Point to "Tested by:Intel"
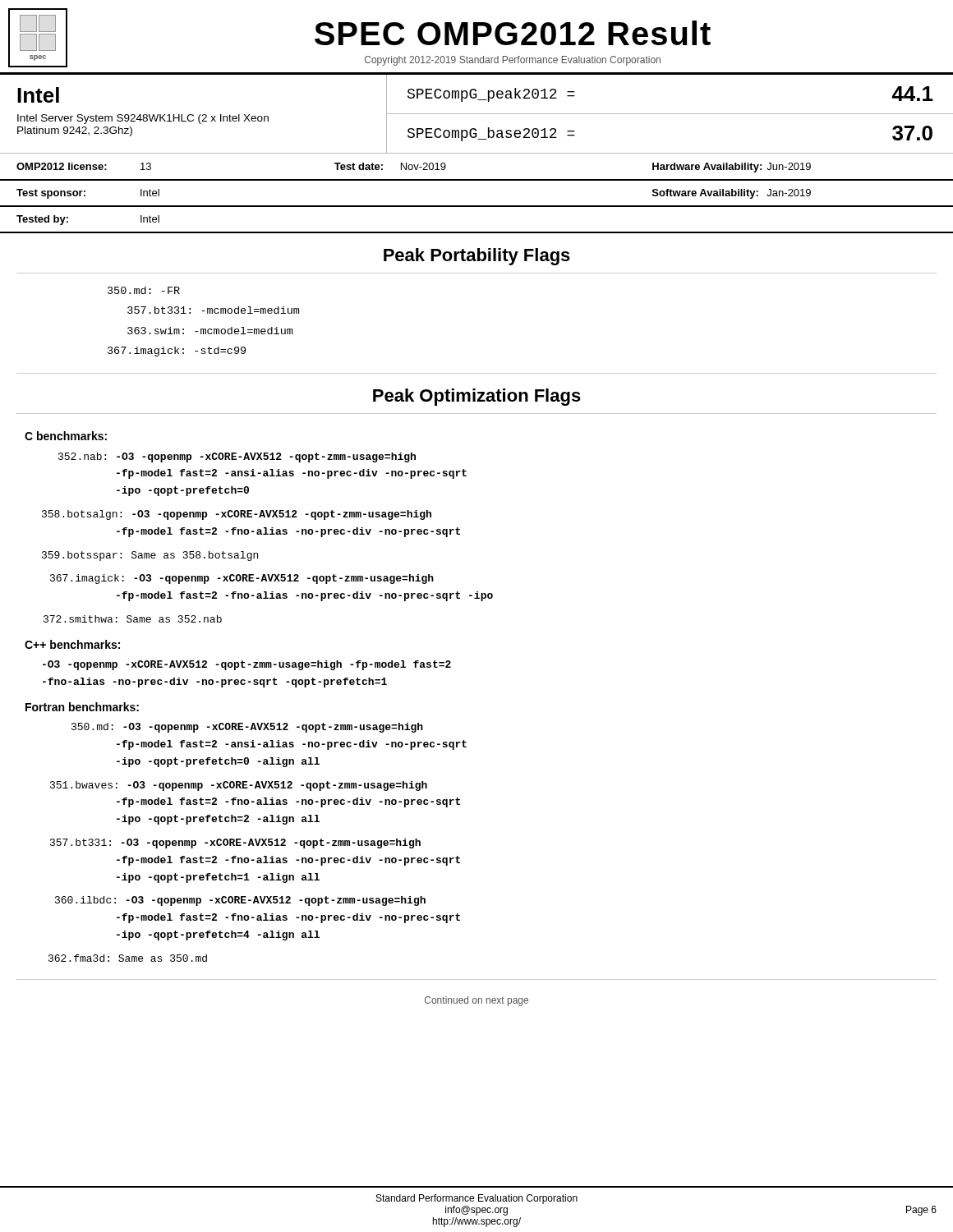 [x=39, y=220]
